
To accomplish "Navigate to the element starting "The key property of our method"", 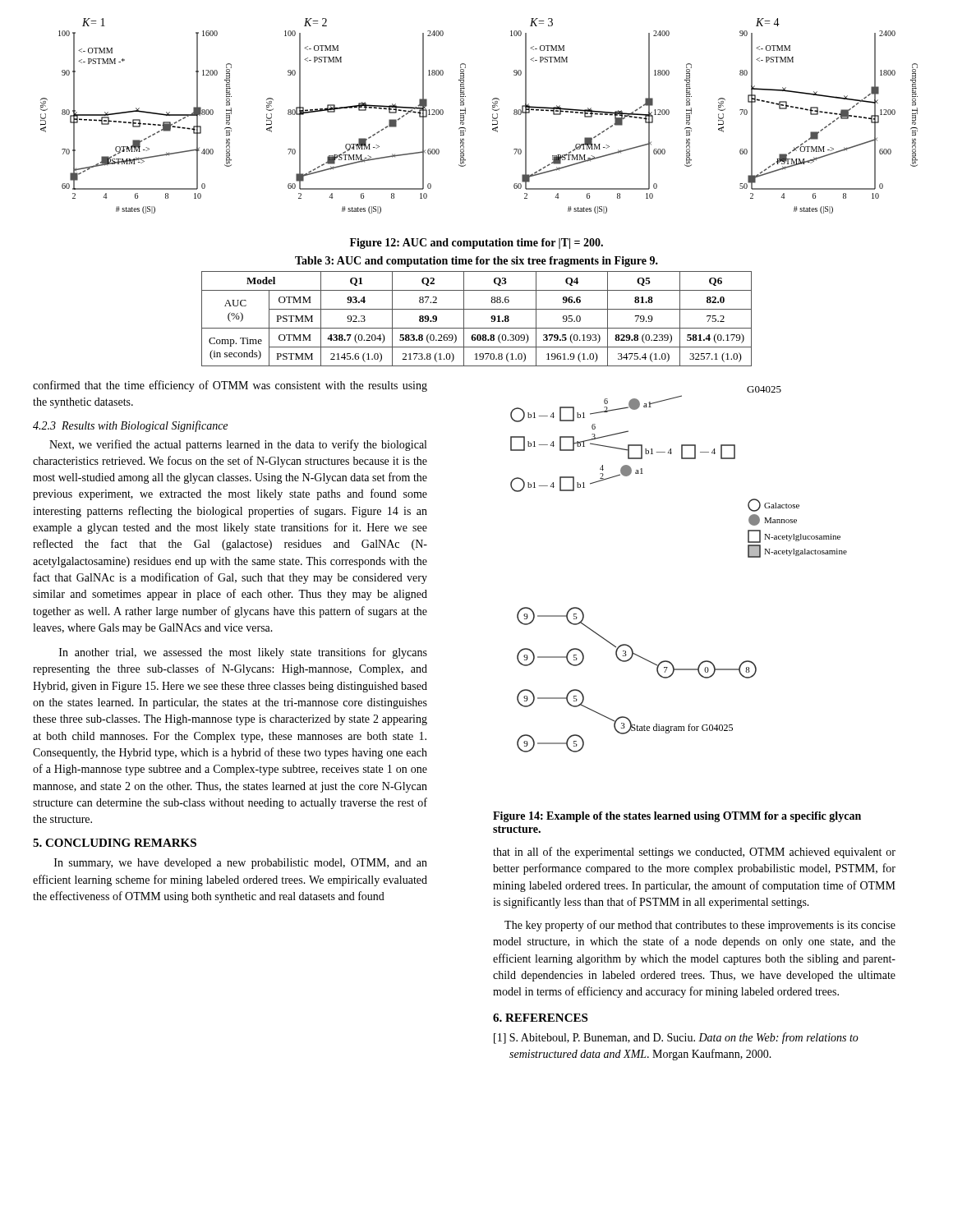I will [694, 959].
